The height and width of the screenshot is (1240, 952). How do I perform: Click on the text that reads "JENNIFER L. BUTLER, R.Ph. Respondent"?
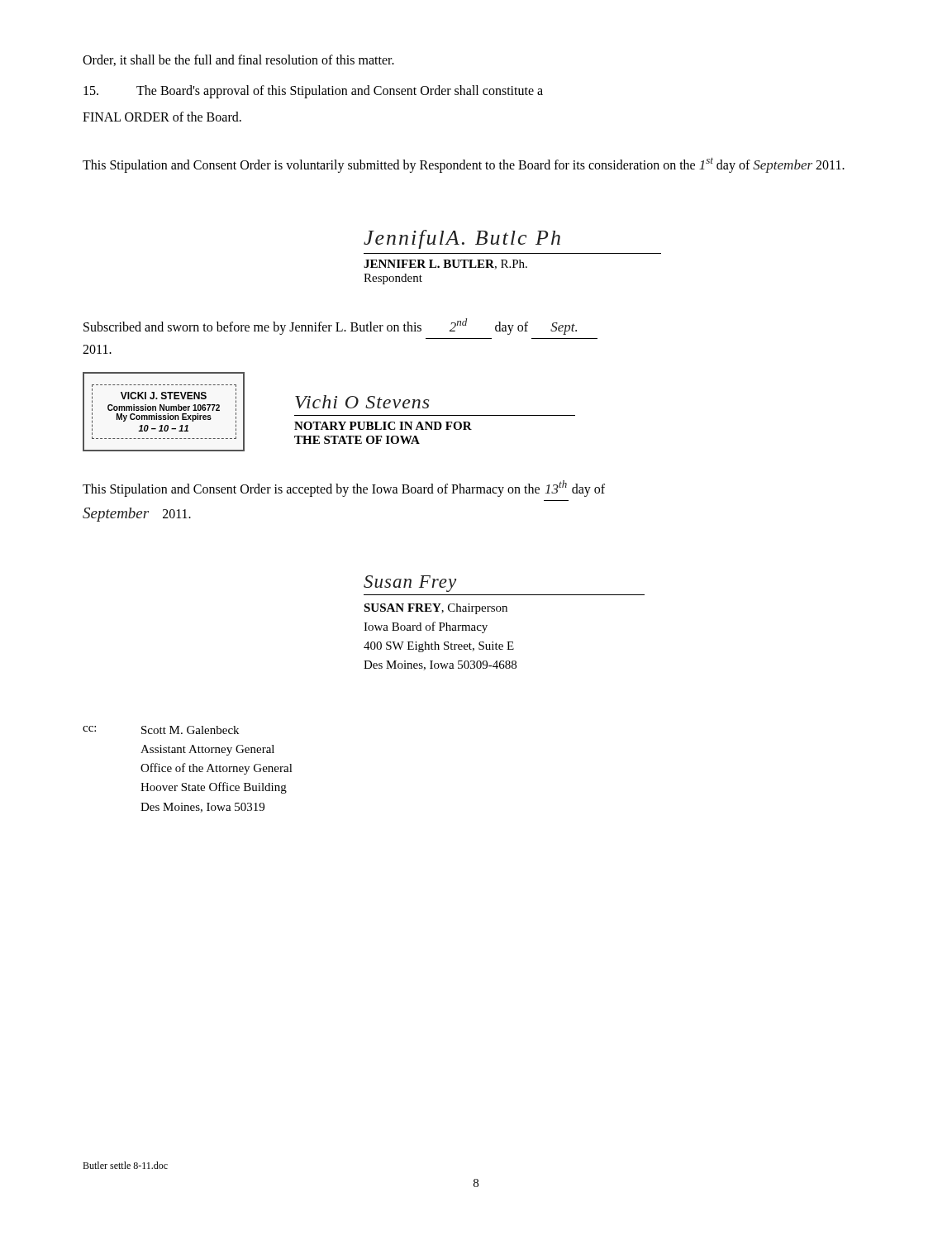(446, 271)
